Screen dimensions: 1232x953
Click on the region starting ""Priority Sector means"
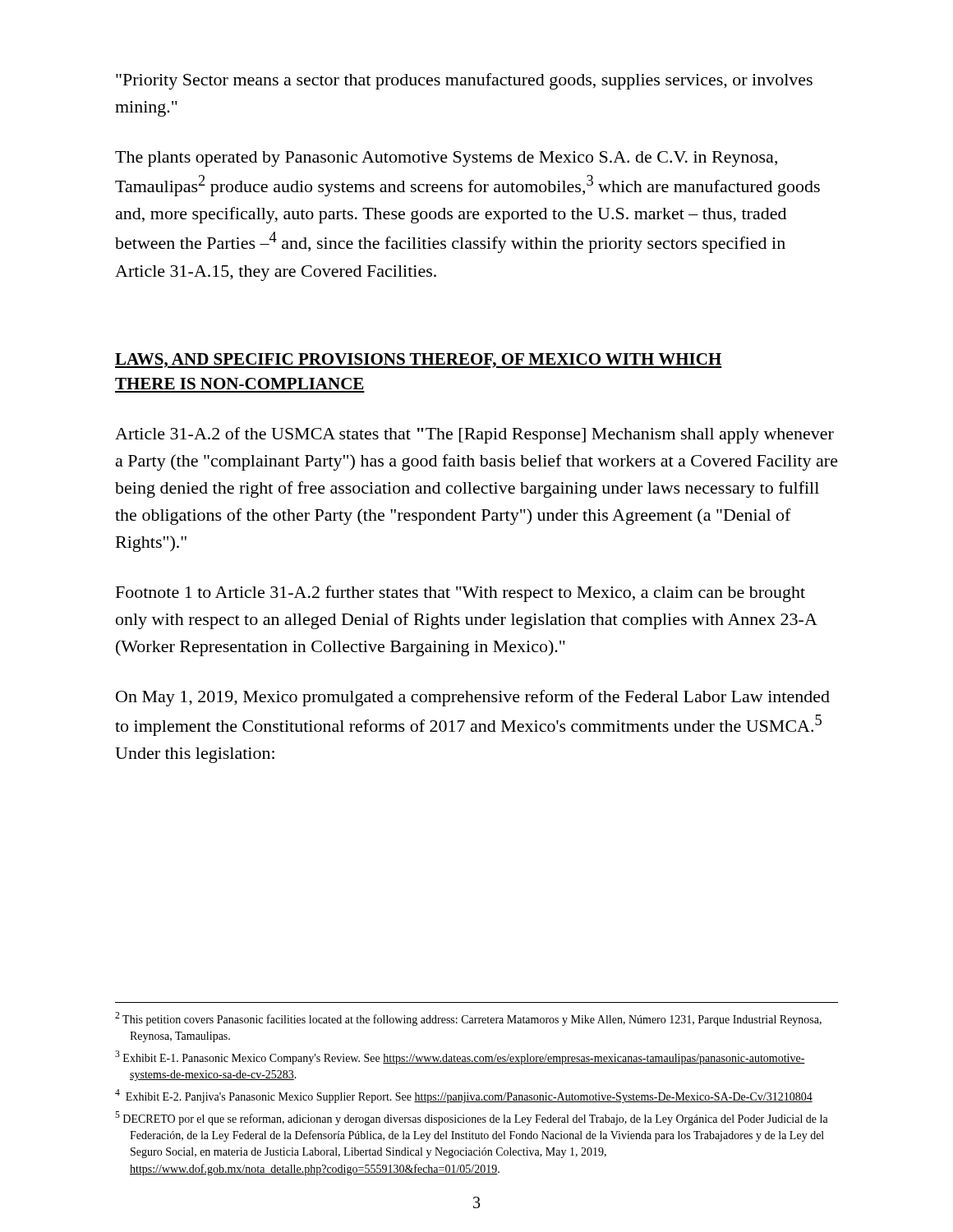tap(464, 93)
